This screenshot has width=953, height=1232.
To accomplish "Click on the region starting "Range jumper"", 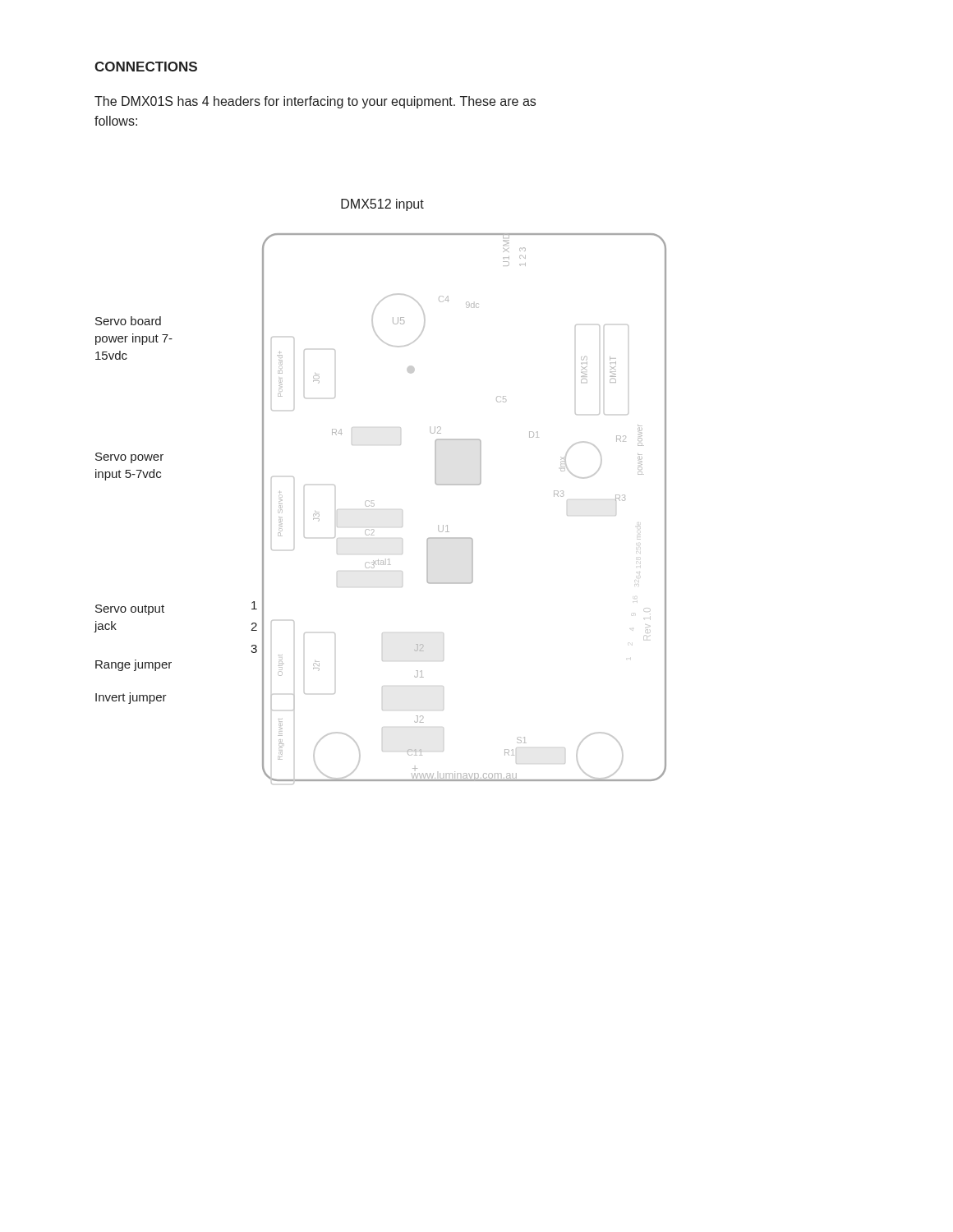I will 133,664.
